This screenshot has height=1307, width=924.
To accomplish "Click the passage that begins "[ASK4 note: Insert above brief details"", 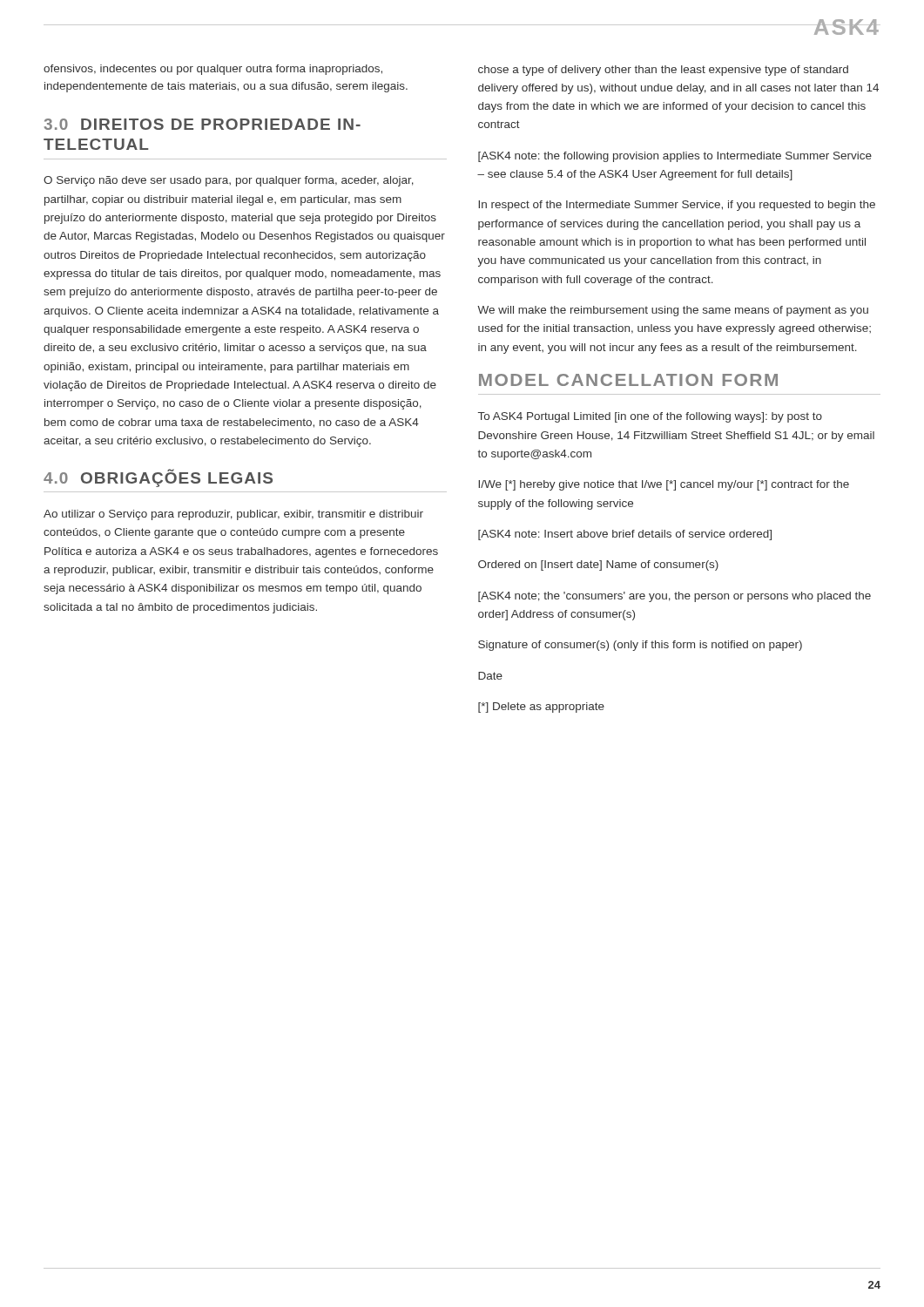I will coord(679,534).
